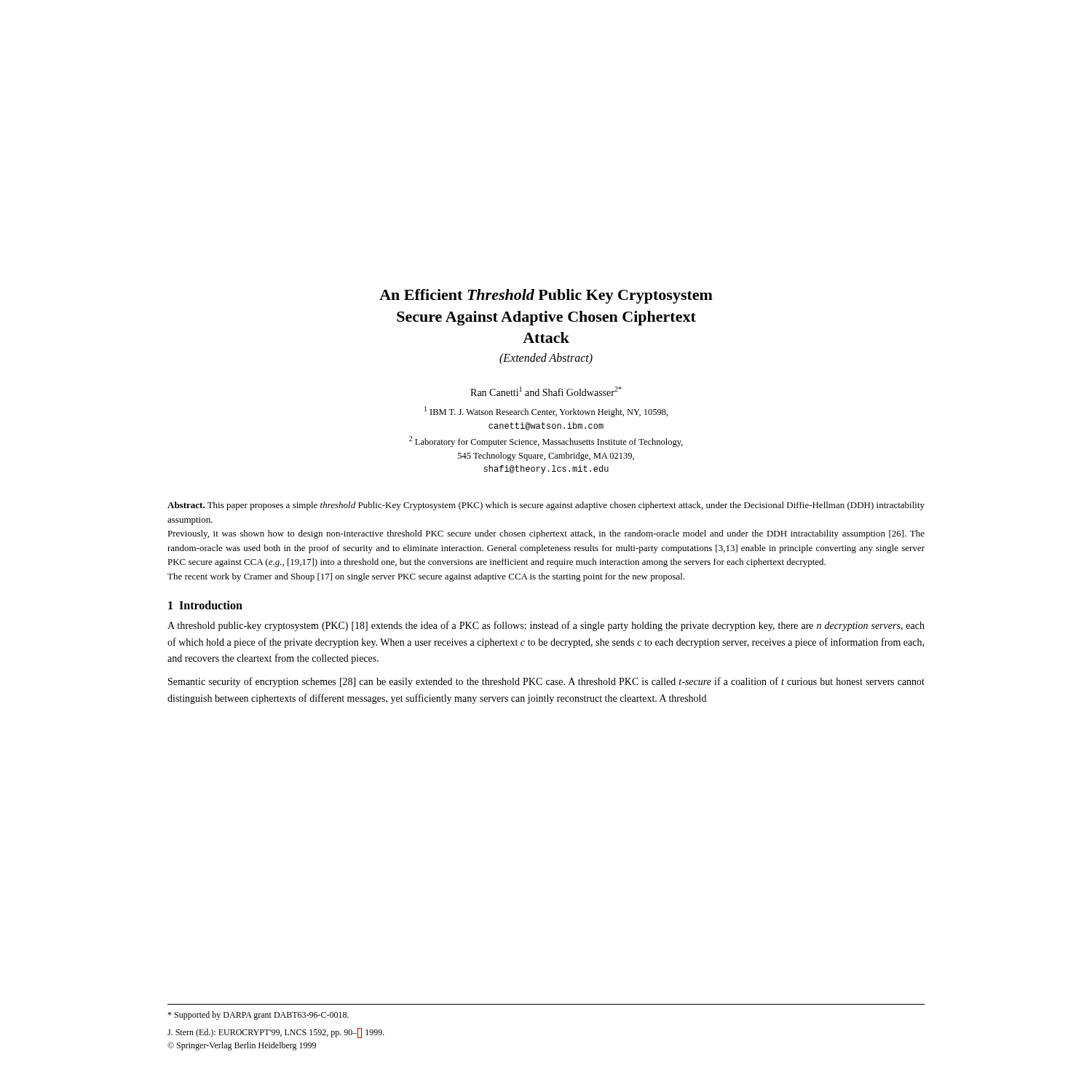The width and height of the screenshot is (1092, 1092).
Task: Click on the text starting "Semantic security of encryption schemes [28]"
Action: [x=546, y=690]
